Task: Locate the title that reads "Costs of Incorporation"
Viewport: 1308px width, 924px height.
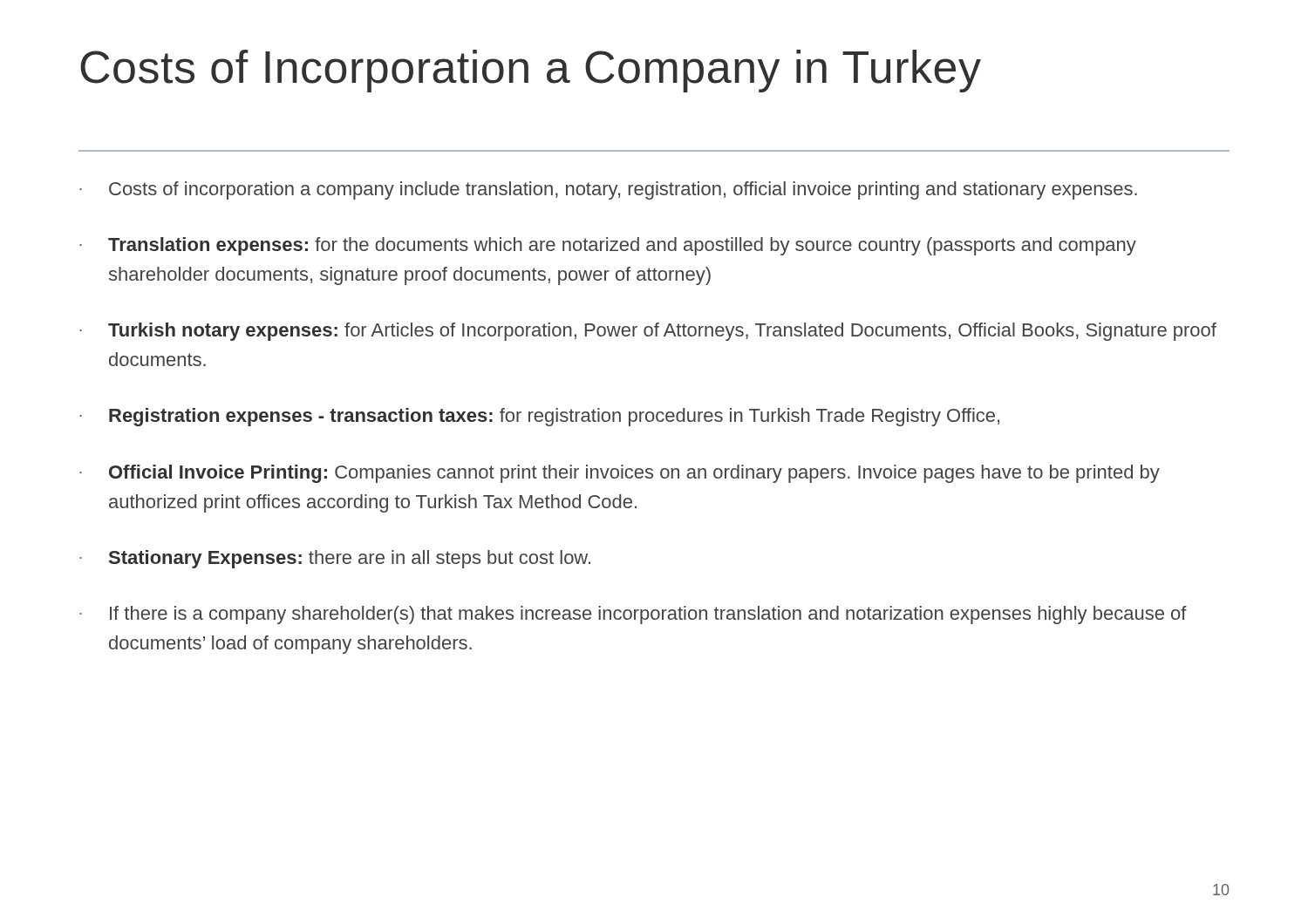Action: 654,68
